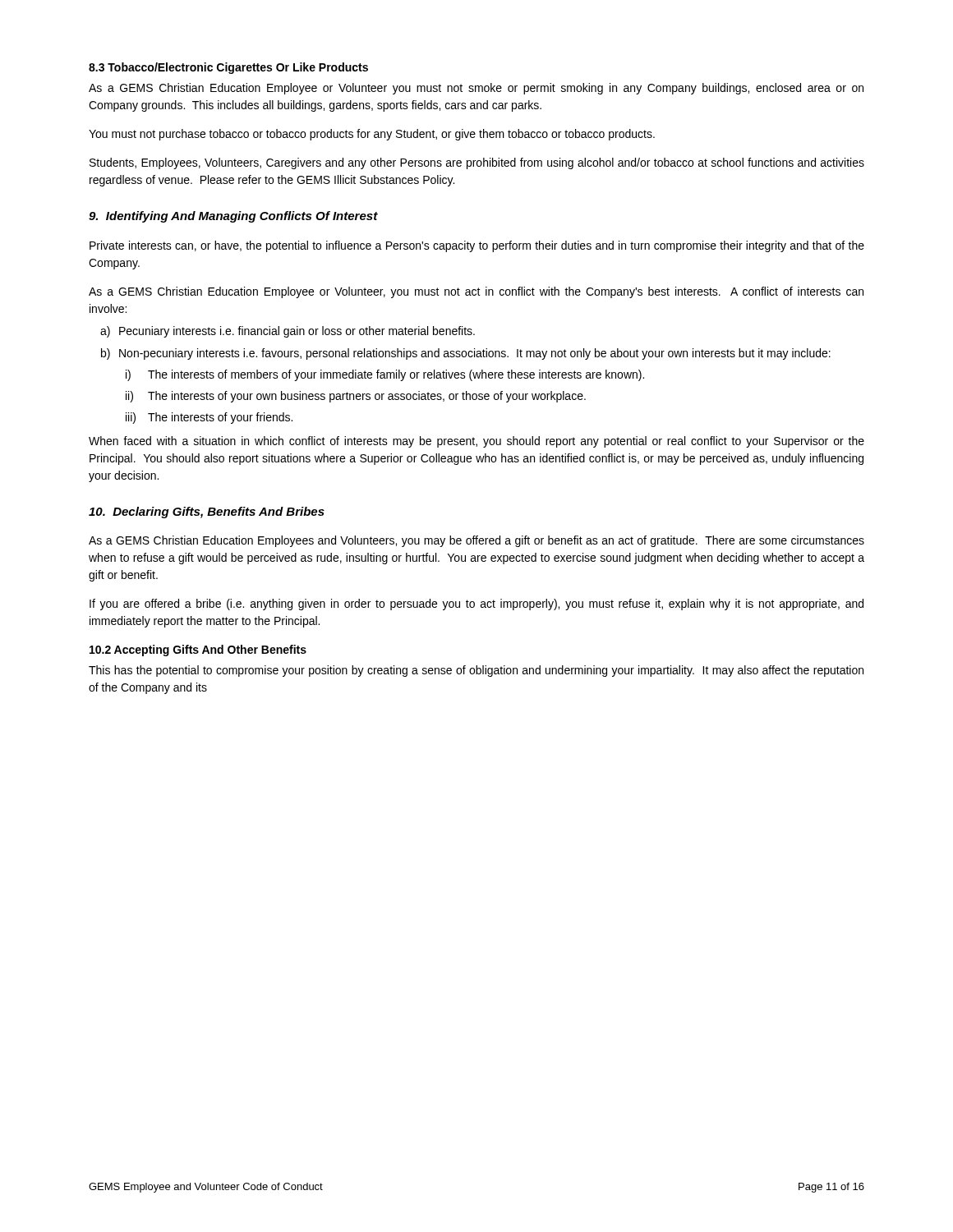Locate the block starting "Non-pecuniary interests i.e. favours, personal relationships"
Viewport: 953px width, 1232px height.
[491, 386]
